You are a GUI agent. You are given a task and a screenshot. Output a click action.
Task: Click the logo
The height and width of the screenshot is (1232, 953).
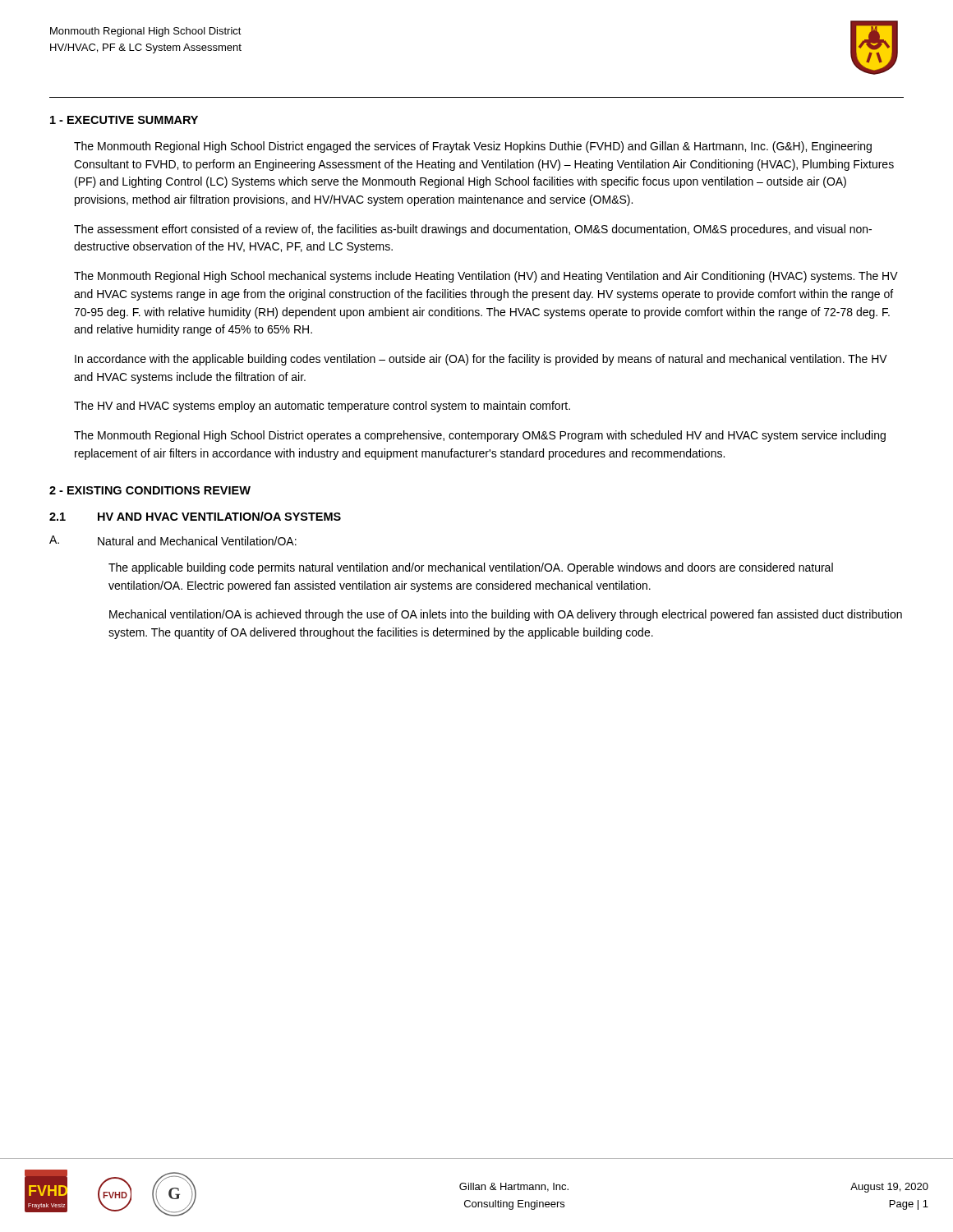(874, 46)
